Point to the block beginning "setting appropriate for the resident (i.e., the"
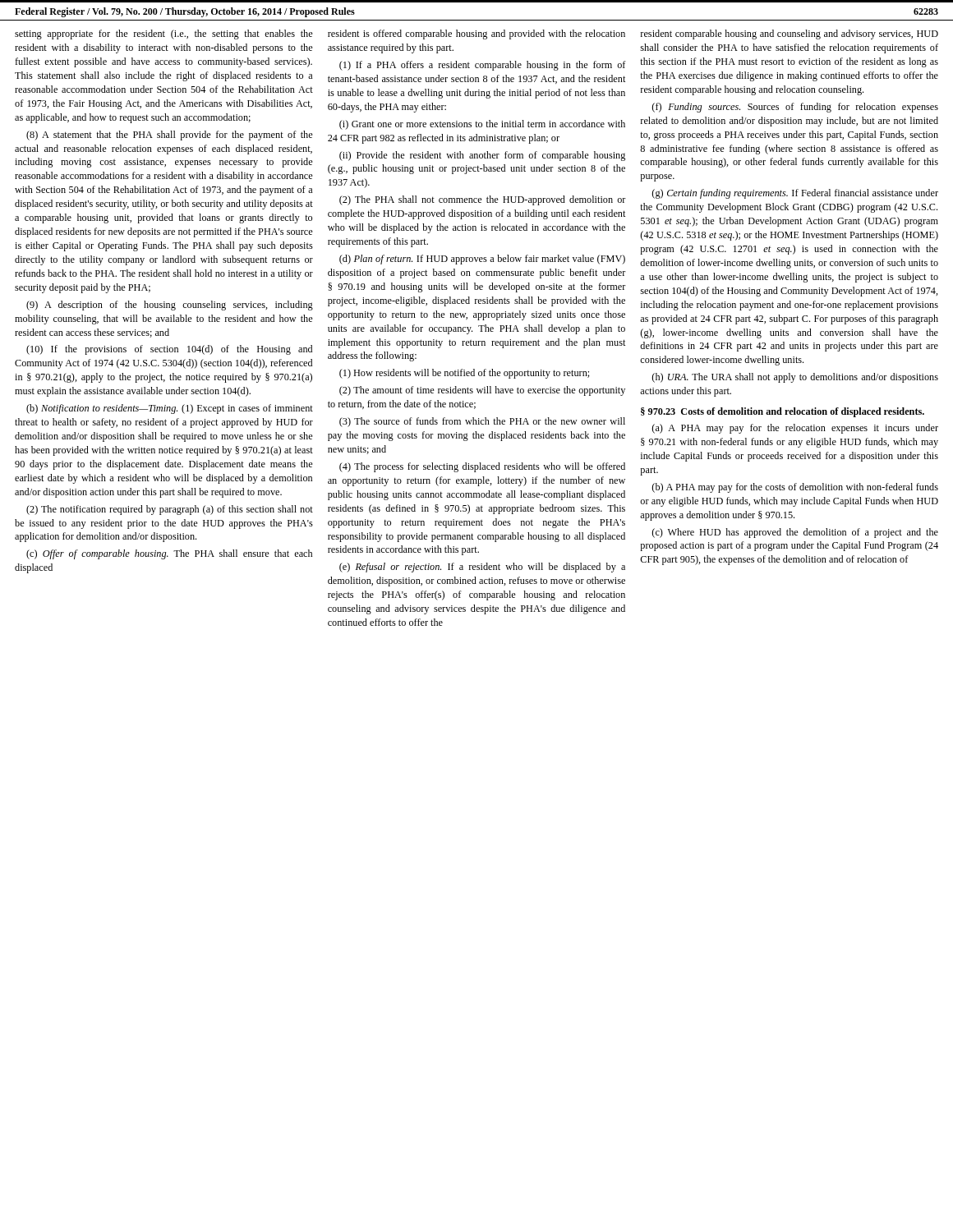953x1232 pixels. click(x=164, y=301)
